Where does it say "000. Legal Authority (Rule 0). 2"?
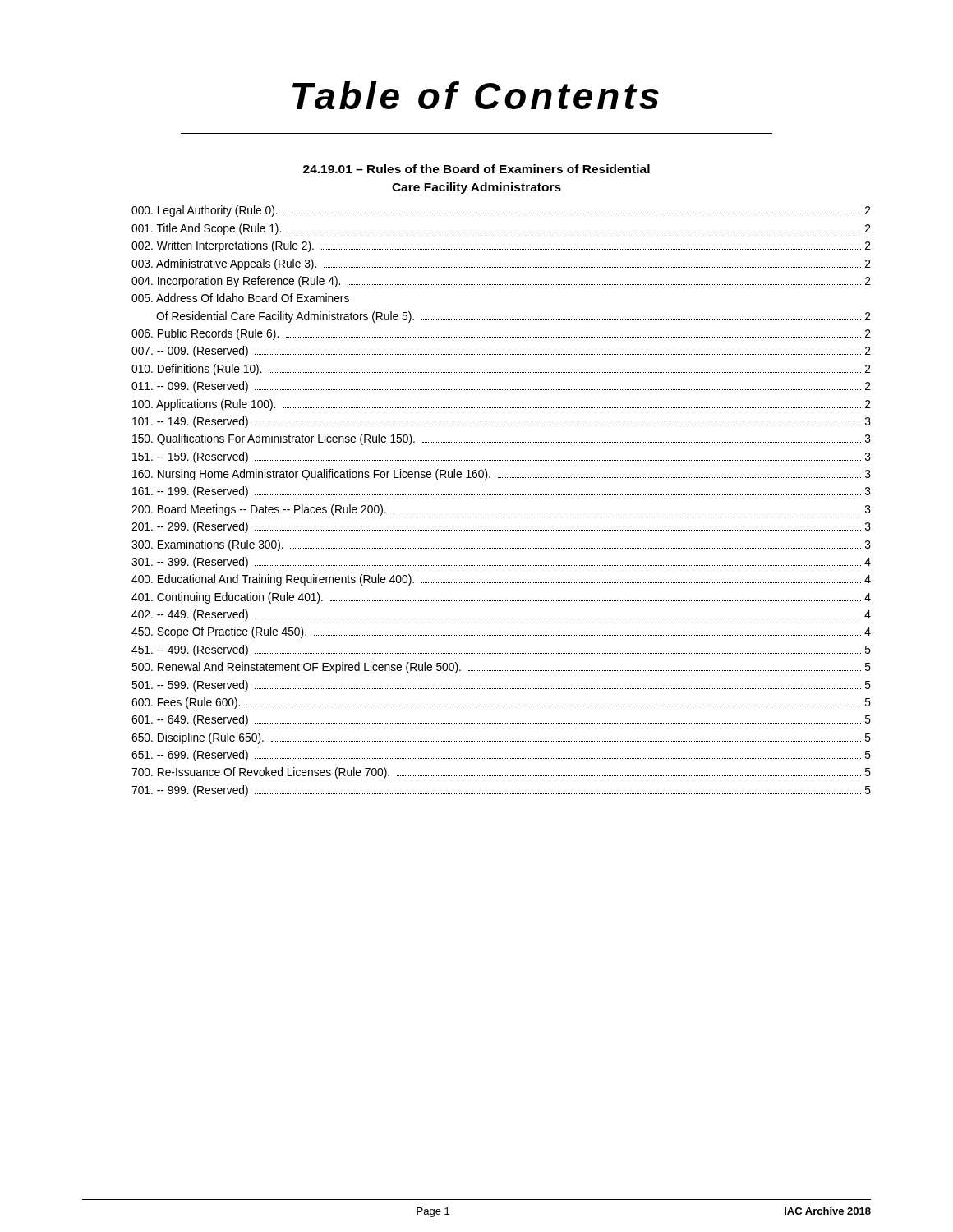This screenshot has width=953, height=1232. (501, 211)
